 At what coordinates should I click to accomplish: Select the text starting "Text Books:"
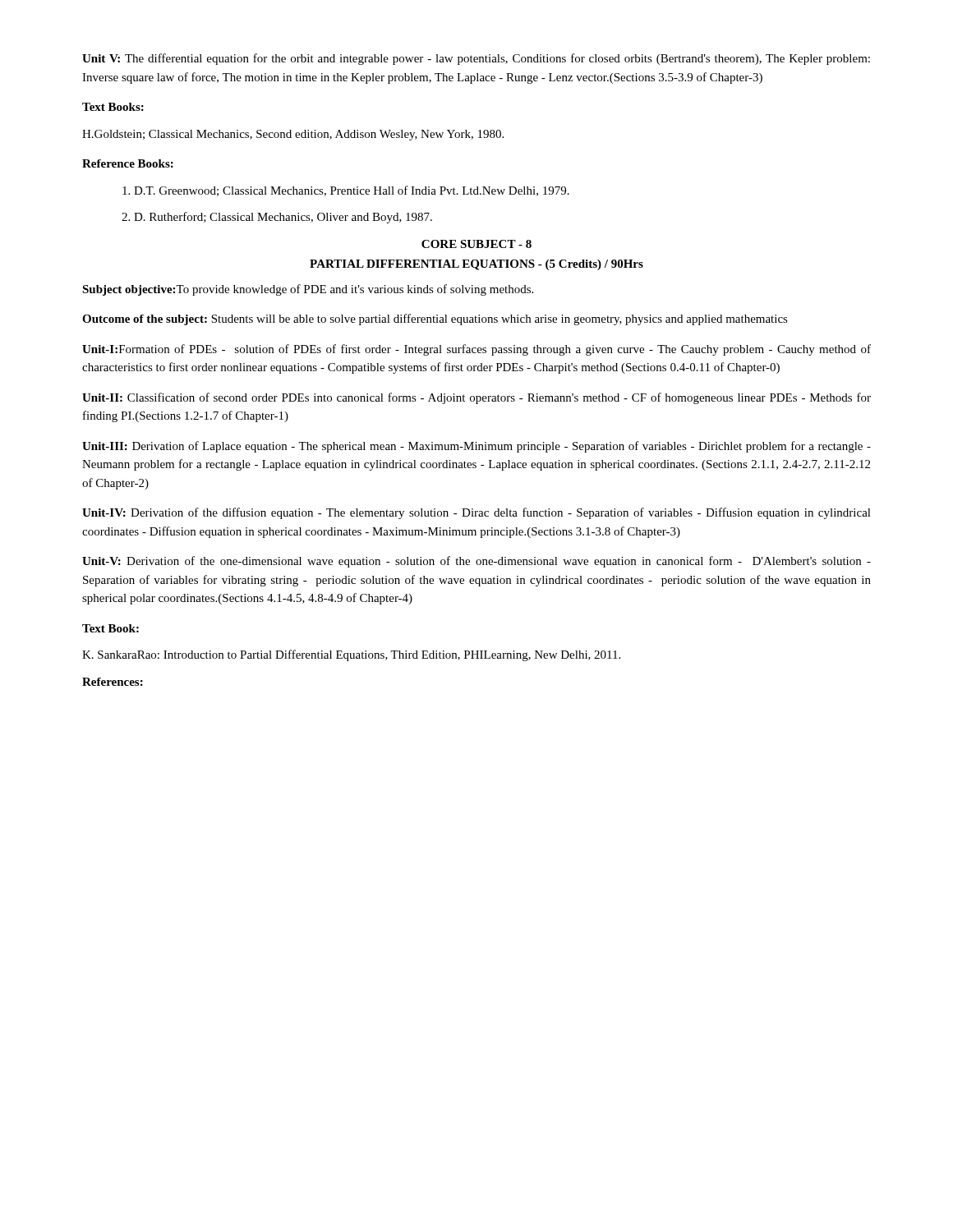coord(113,107)
